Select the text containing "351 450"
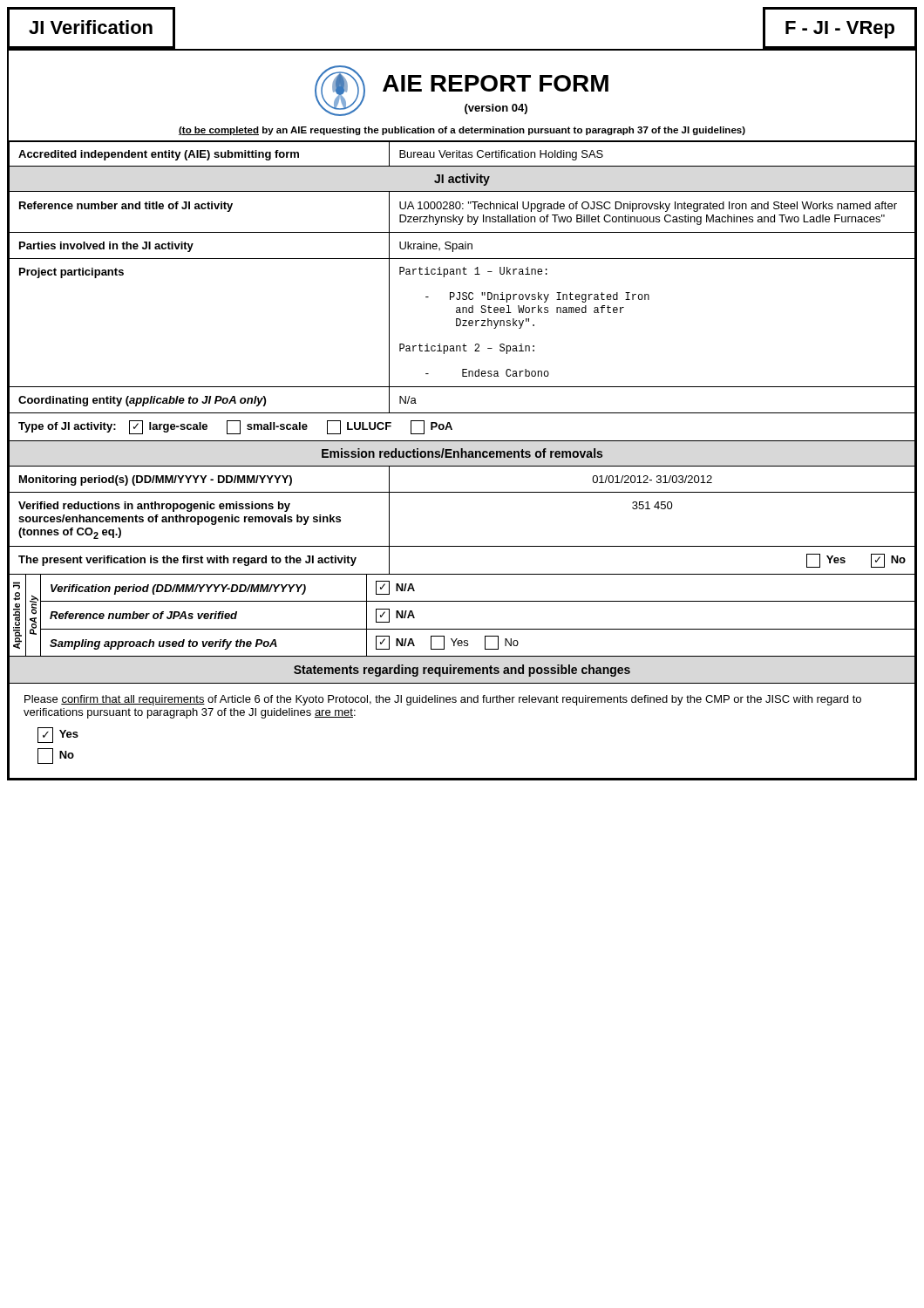The height and width of the screenshot is (1308, 924). tap(652, 505)
